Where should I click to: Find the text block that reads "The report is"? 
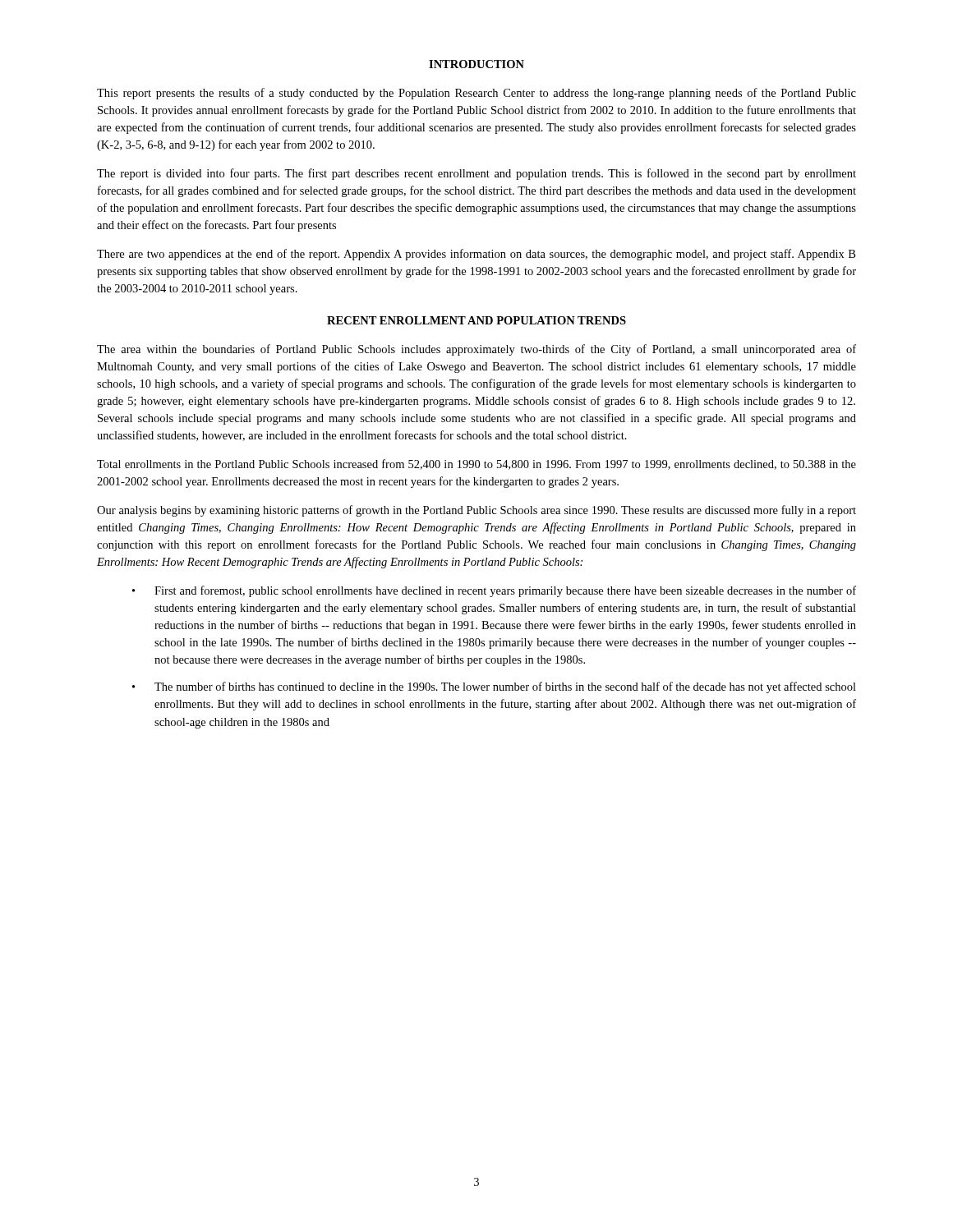(x=476, y=199)
